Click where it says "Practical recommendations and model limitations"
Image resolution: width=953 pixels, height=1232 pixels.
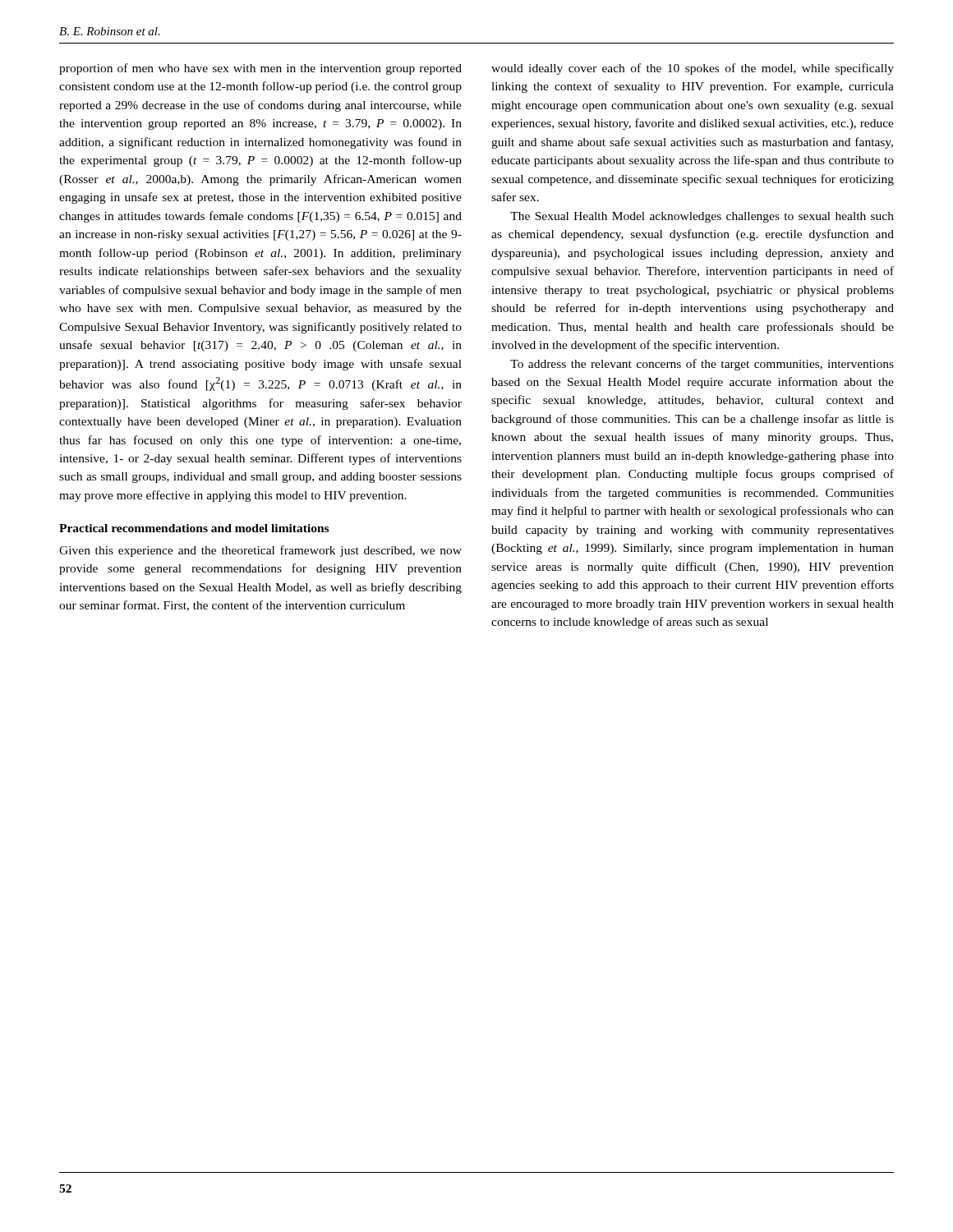pos(194,528)
